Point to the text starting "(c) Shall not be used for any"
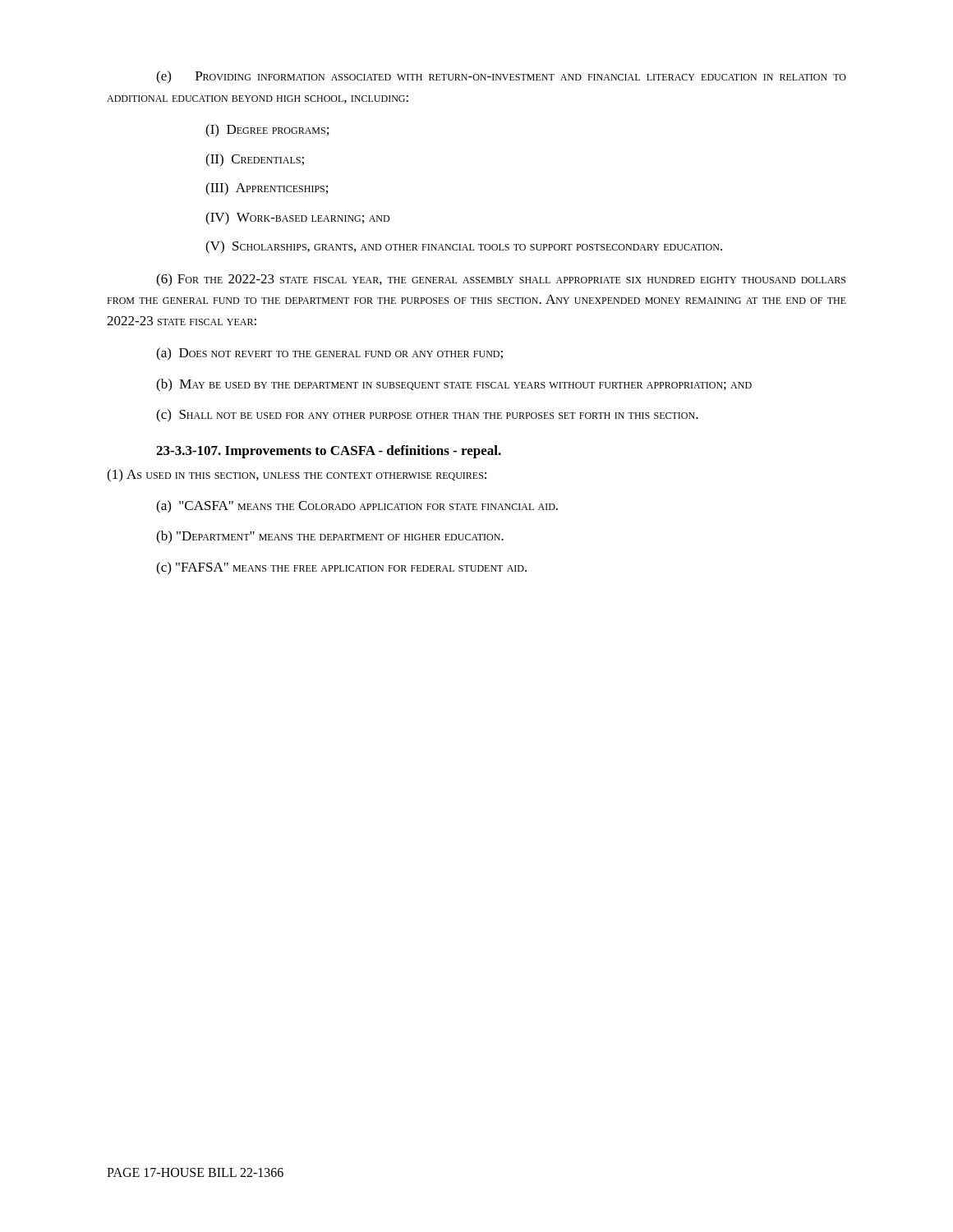The height and width of the screenshot is (1232, 953). pos(476,415)
